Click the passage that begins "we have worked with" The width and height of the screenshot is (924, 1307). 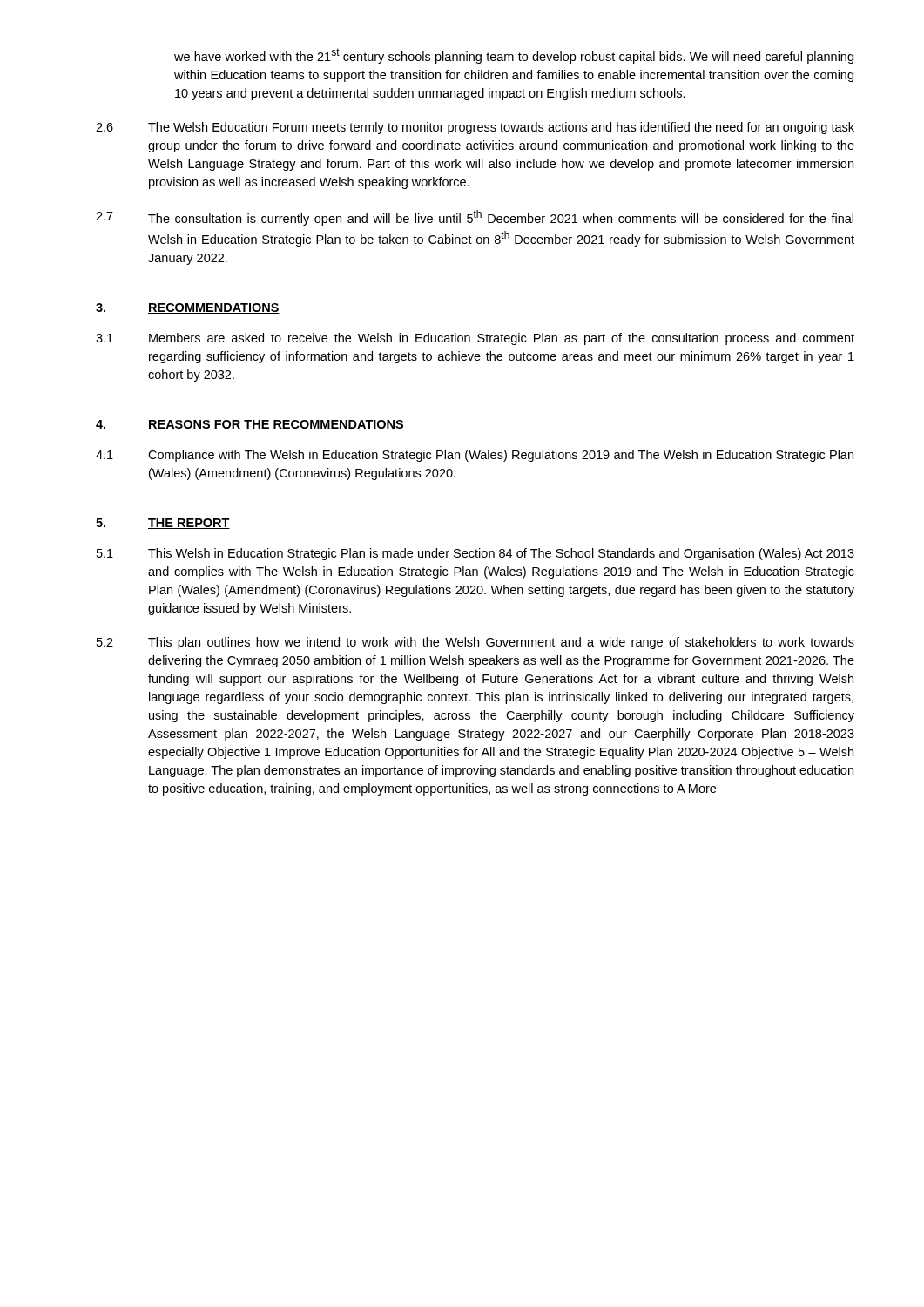(514, 73)
